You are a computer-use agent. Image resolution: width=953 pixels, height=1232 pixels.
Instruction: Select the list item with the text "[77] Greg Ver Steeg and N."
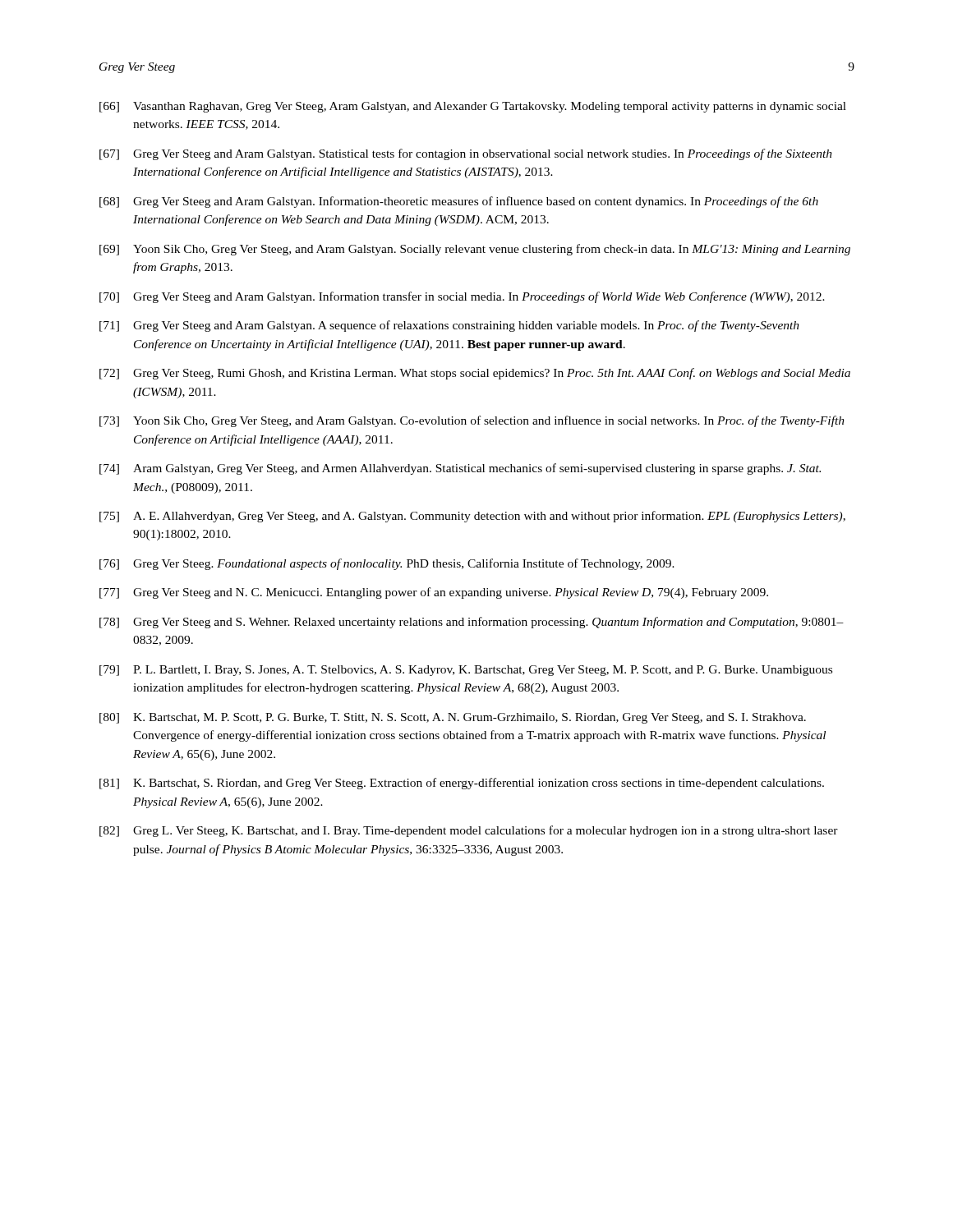tap(476, 593)
